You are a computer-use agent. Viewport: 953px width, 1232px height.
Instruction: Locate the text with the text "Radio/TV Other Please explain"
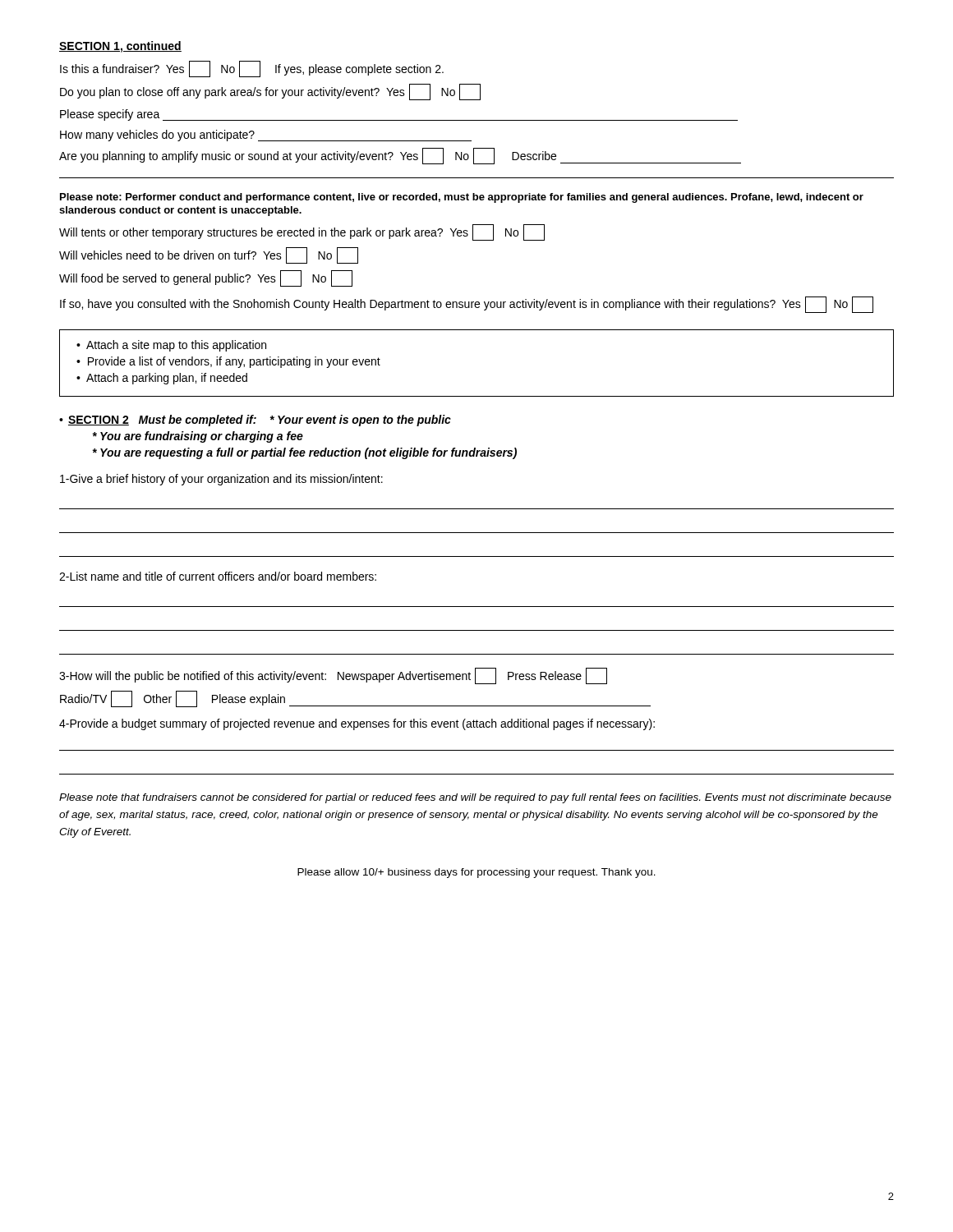pos(355,699)
